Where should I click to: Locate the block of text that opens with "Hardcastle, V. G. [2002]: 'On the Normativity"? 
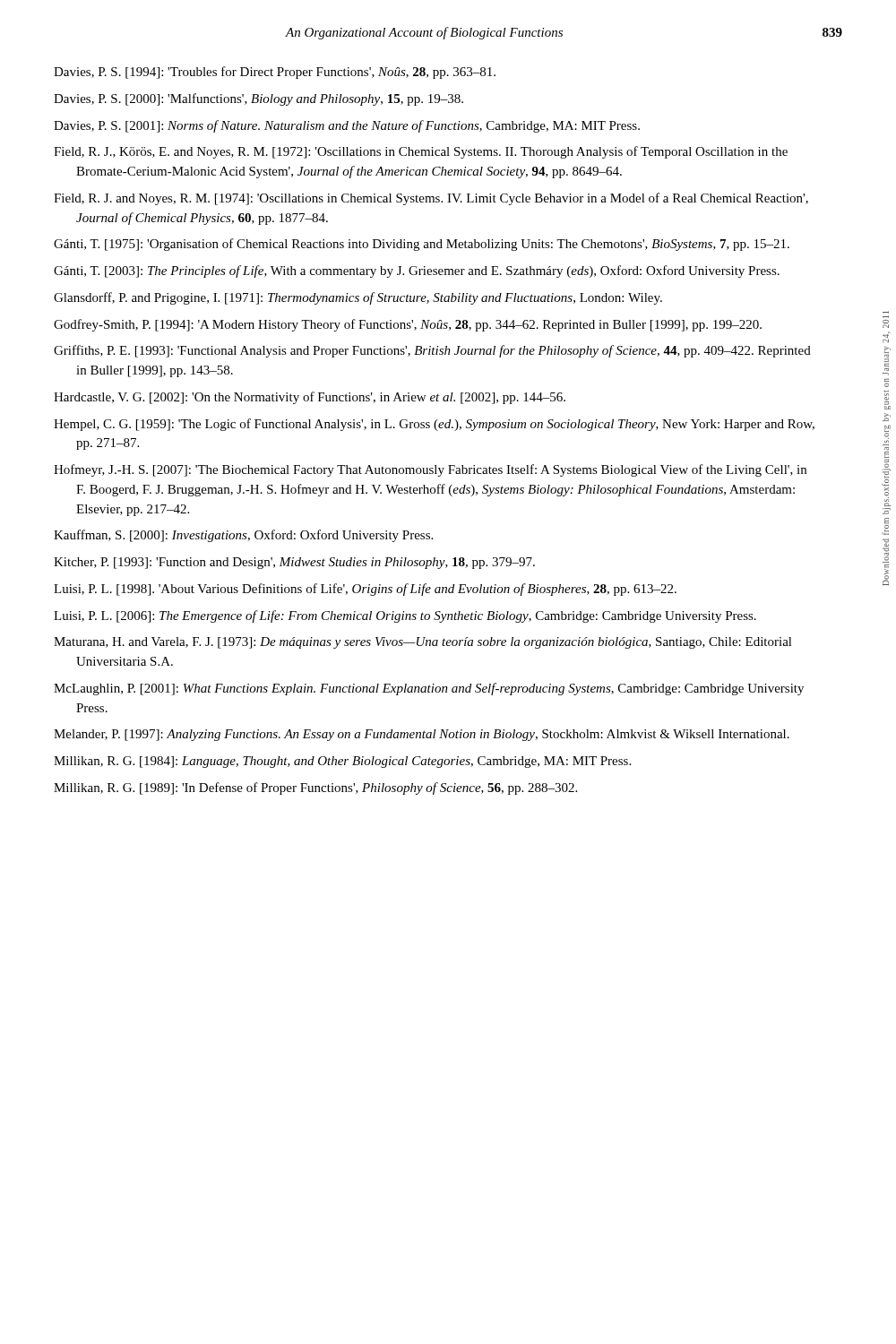(310, 397)
